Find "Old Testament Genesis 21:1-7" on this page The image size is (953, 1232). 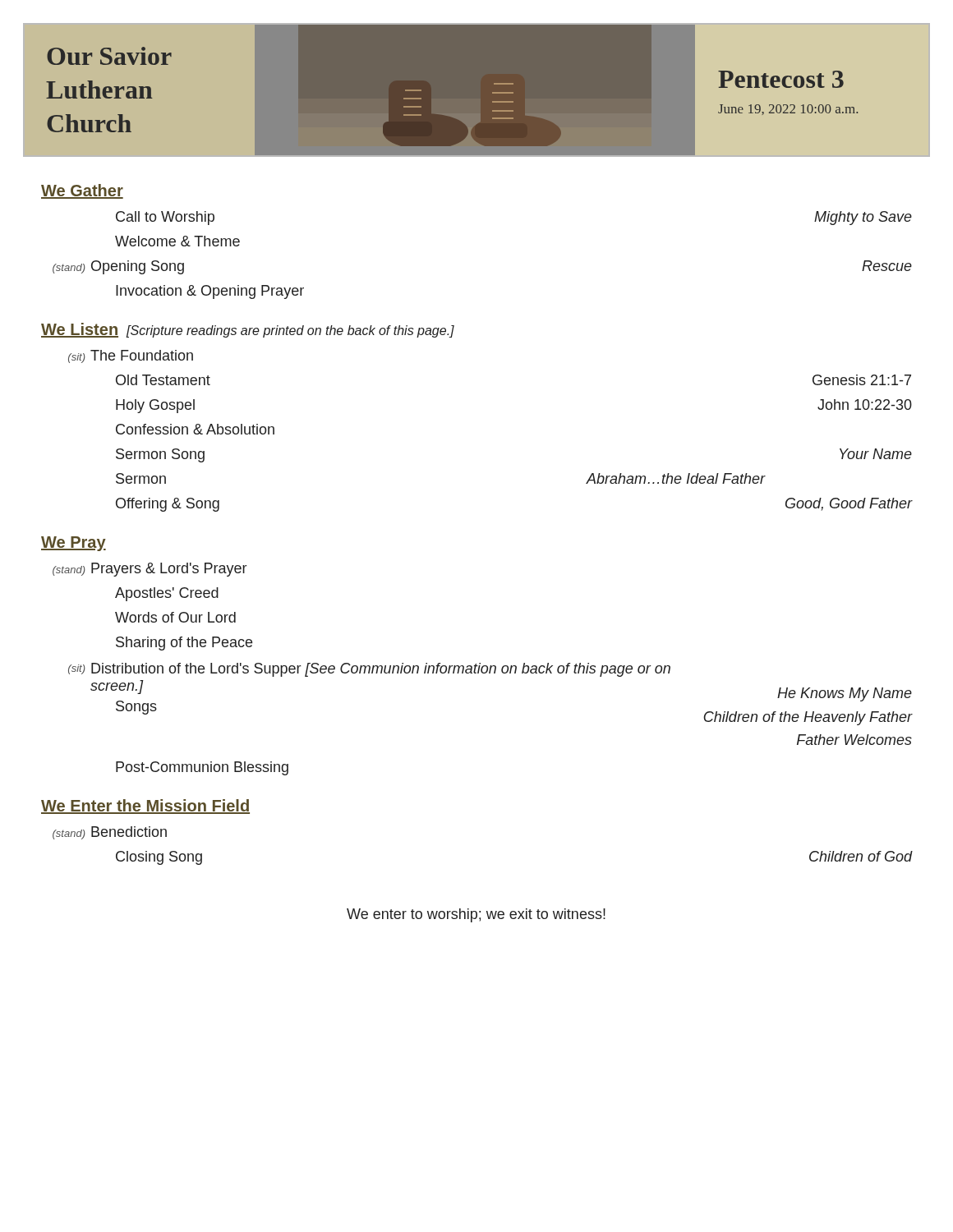(x=161, y=381)
